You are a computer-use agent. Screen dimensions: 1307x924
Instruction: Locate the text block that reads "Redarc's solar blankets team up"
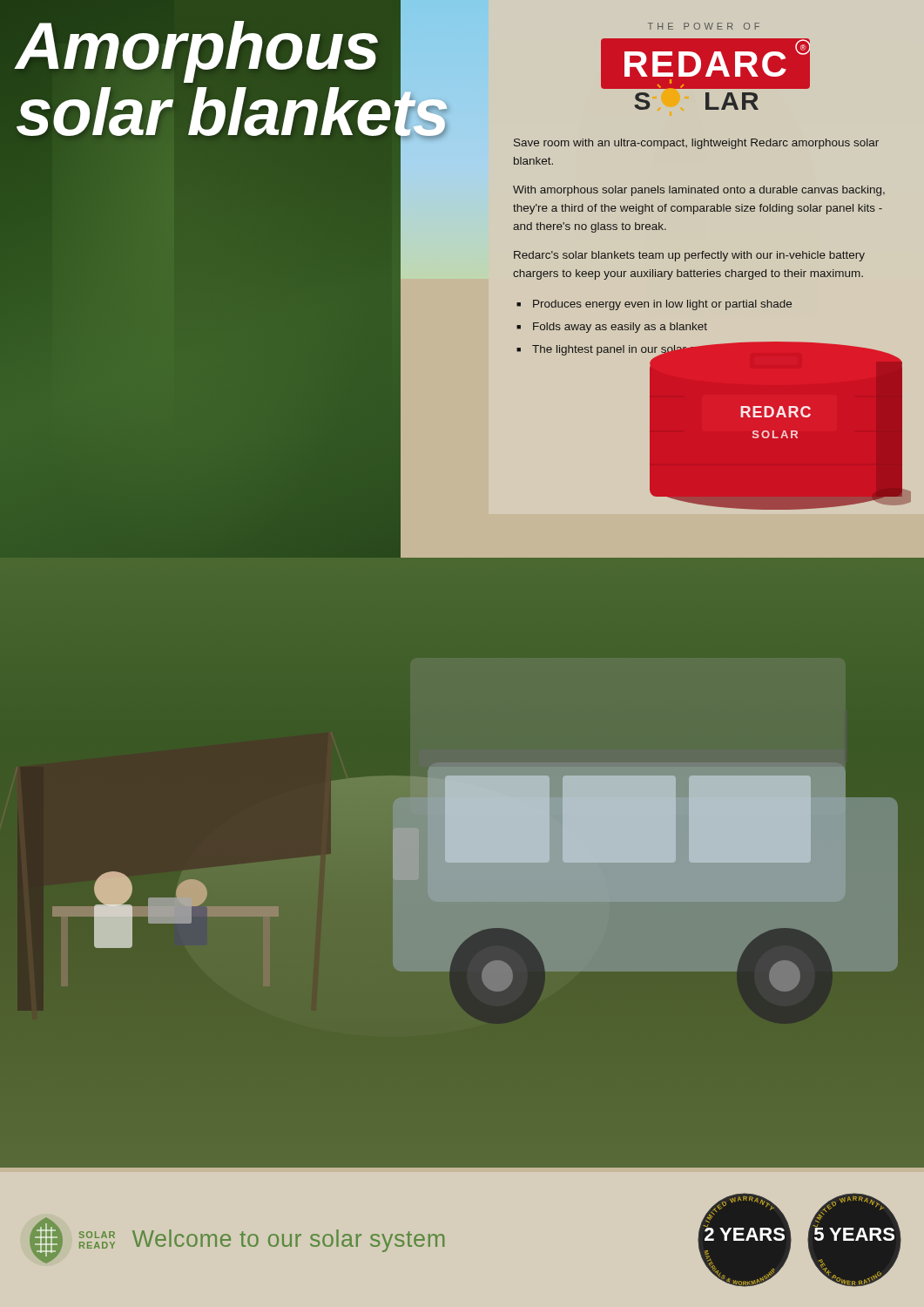[689, 264]
